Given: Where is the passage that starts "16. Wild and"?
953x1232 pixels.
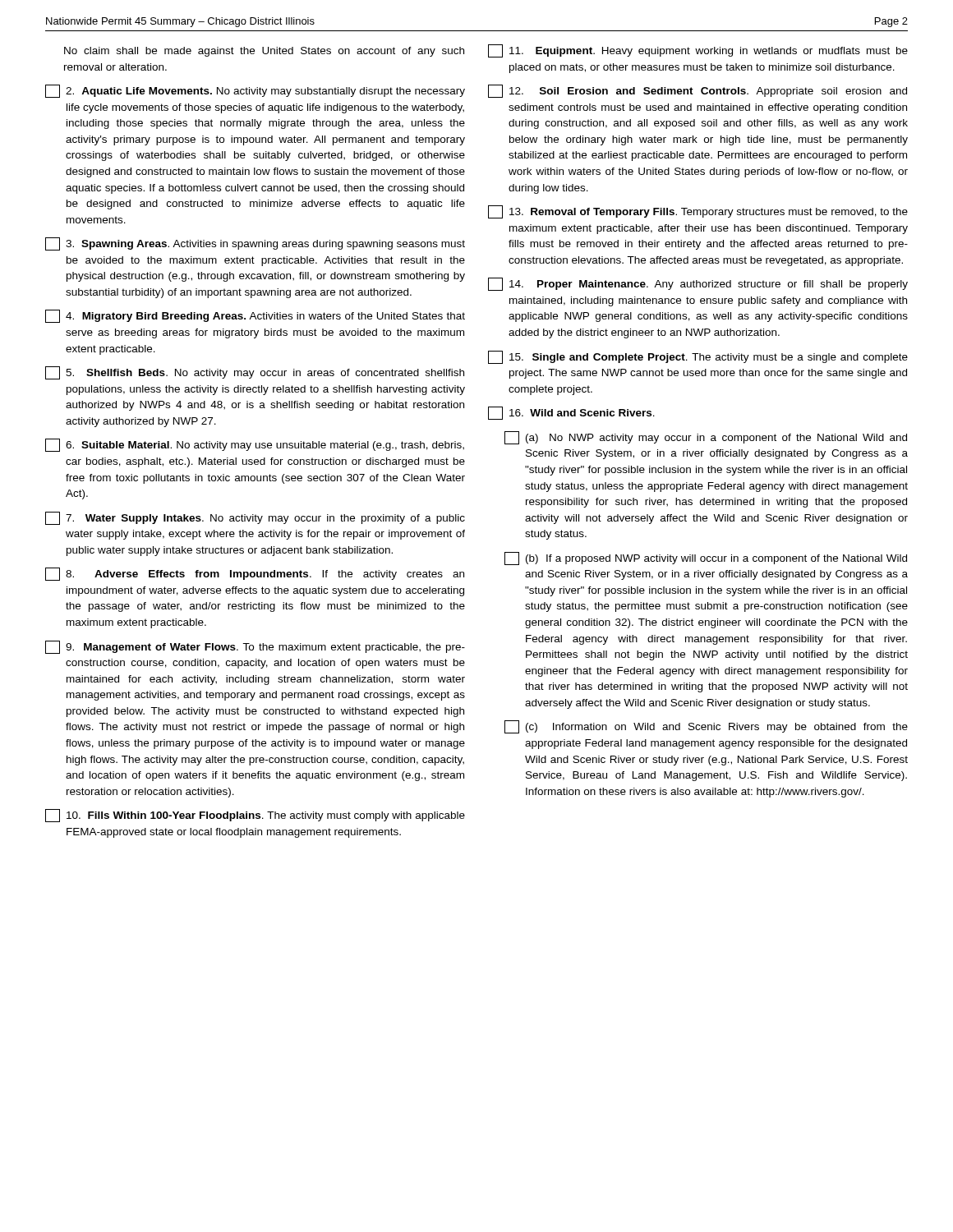Looking at the screenshot, I should [572, 413].
